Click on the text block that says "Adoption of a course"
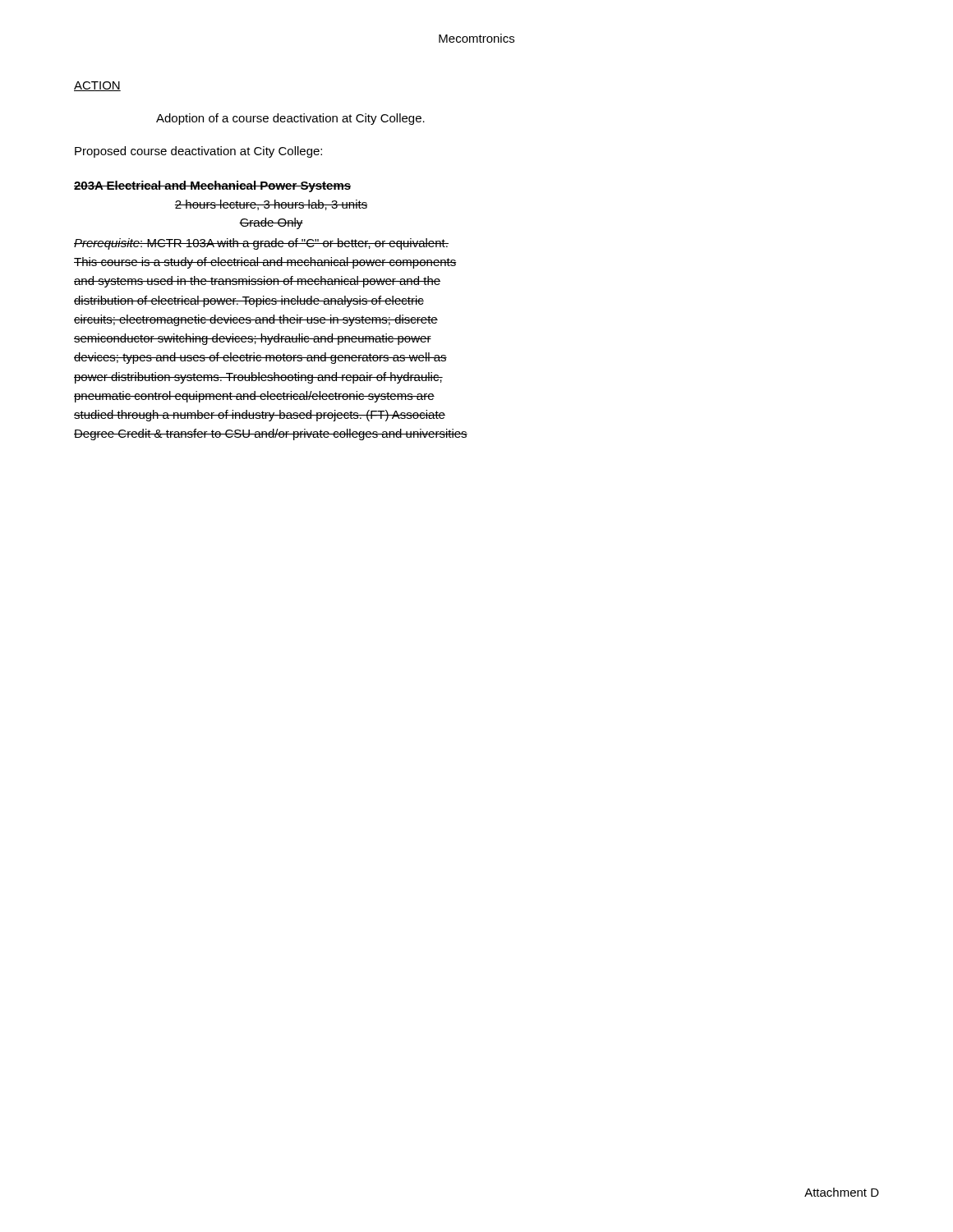 [x=291, y=118]
